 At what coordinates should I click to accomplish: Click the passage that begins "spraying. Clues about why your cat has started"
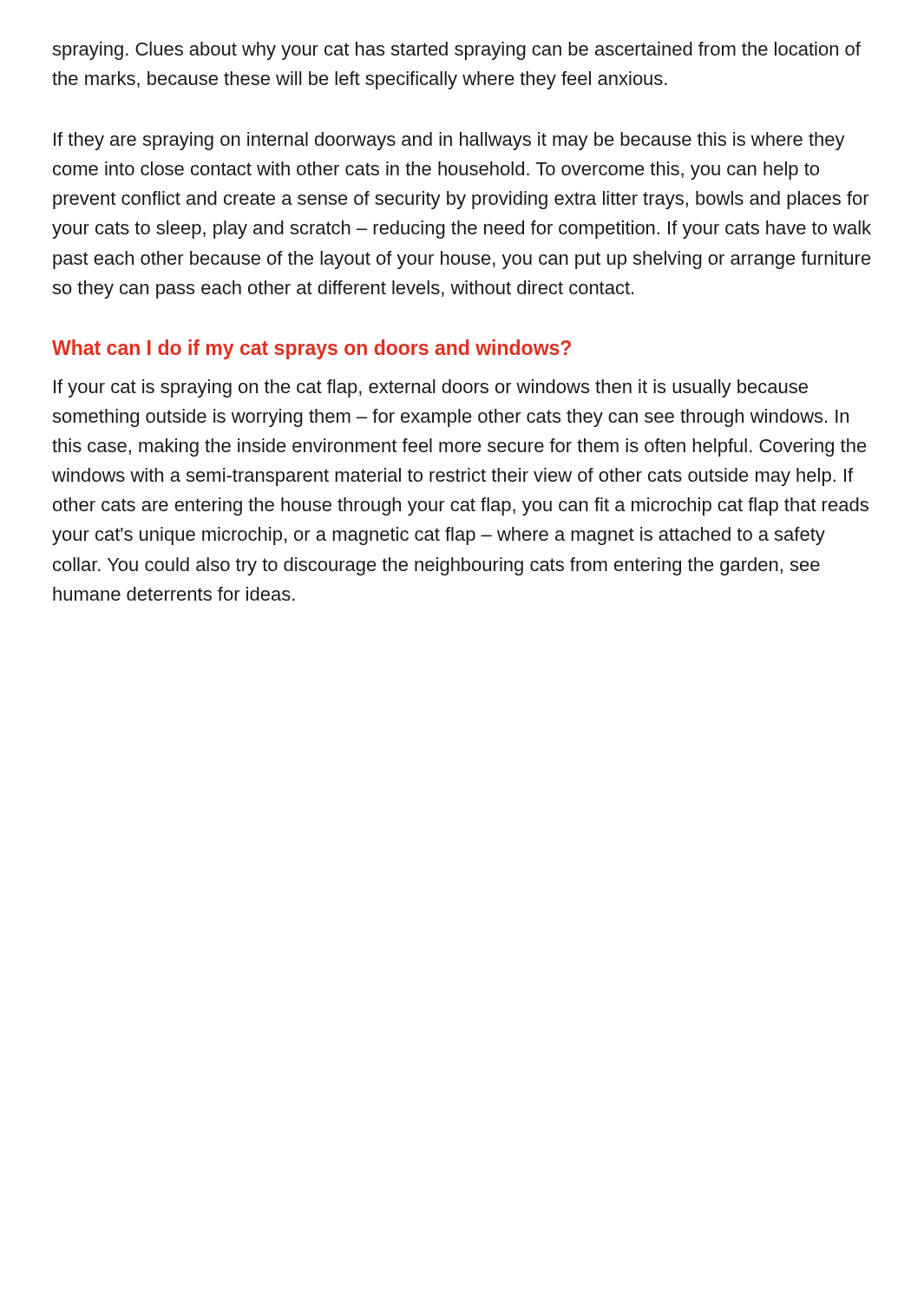coord(456,64)
